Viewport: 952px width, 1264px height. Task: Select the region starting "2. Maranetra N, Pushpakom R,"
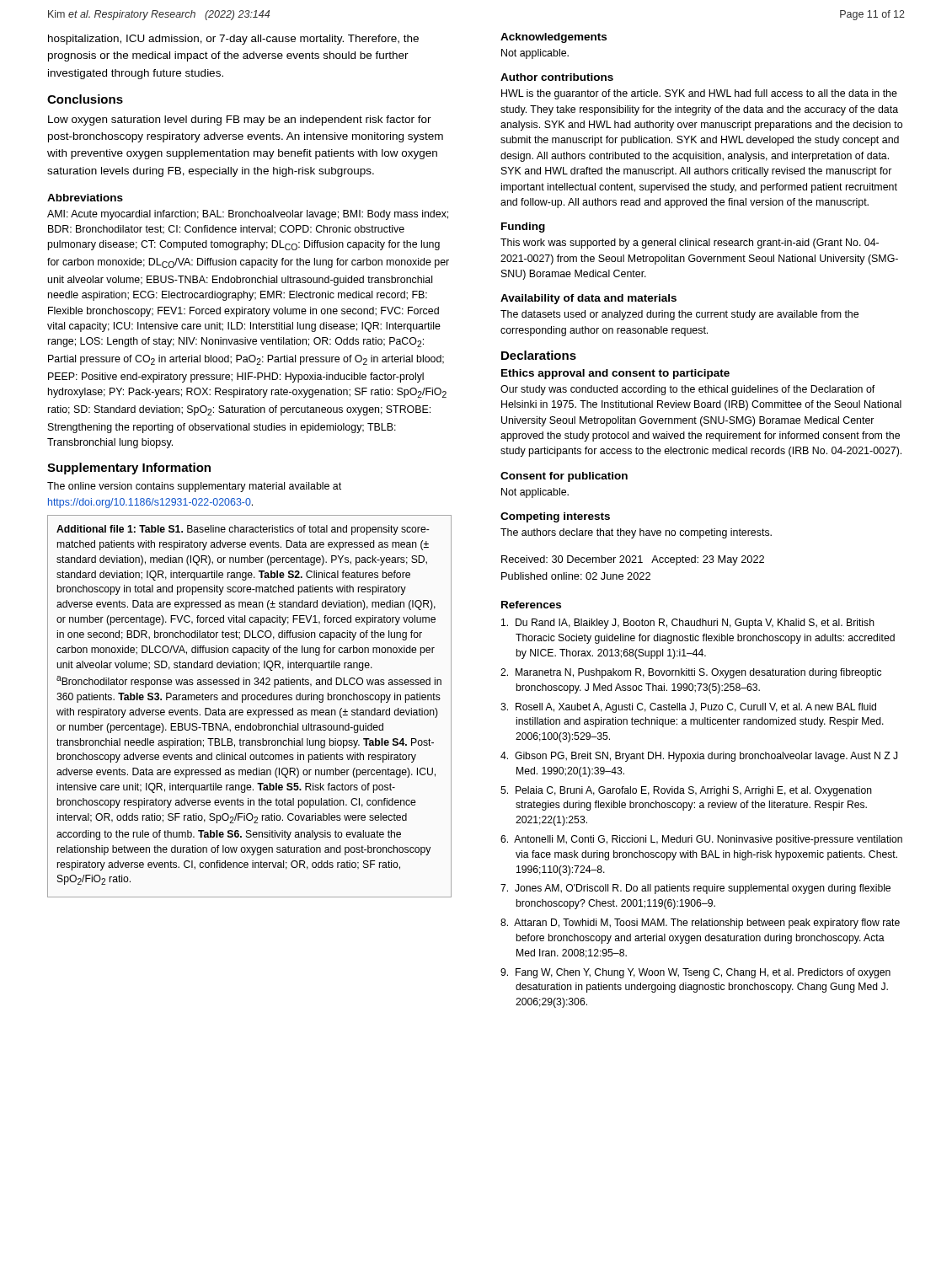(691, 680)
